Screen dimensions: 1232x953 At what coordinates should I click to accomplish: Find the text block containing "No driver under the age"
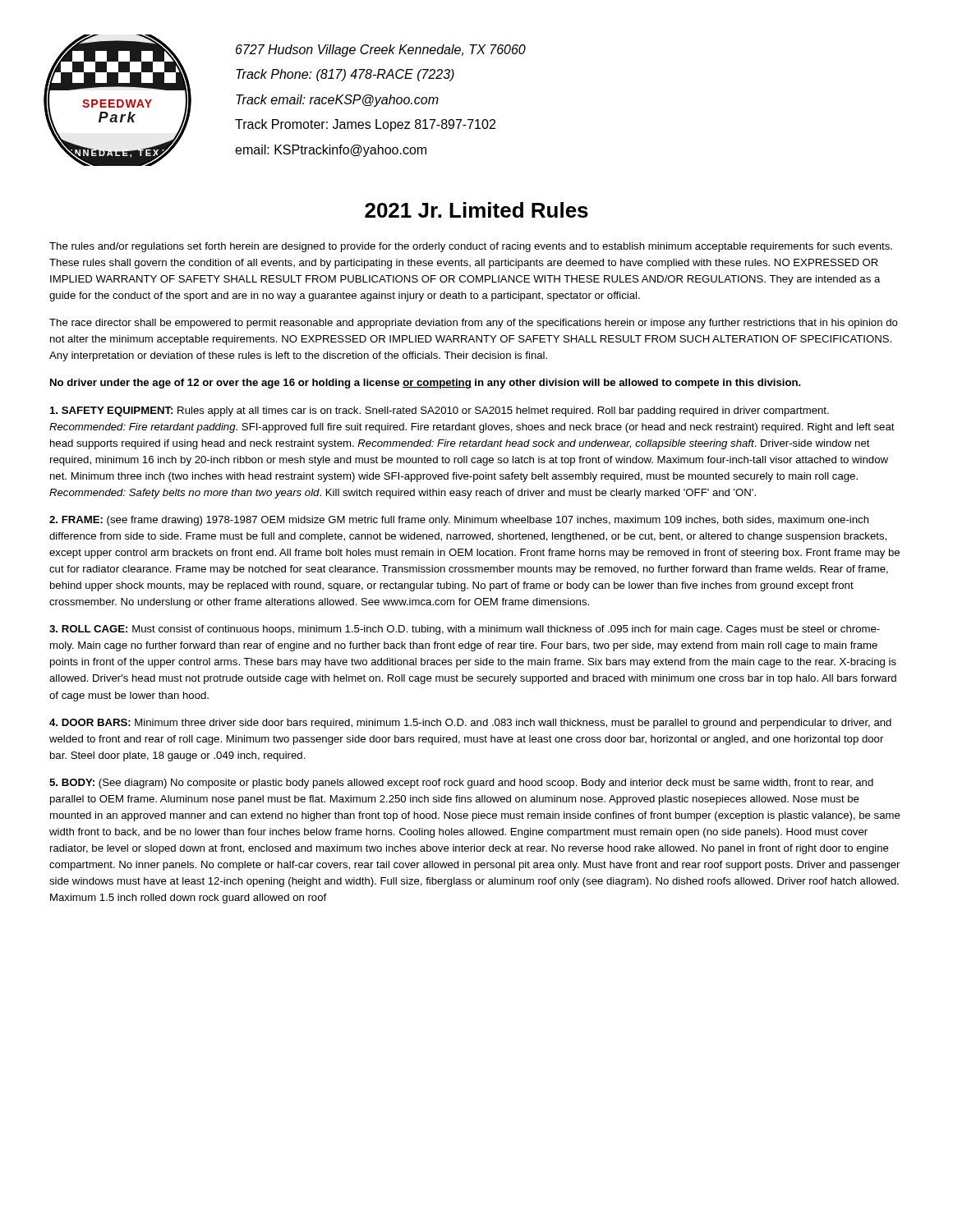coord(425,383)
